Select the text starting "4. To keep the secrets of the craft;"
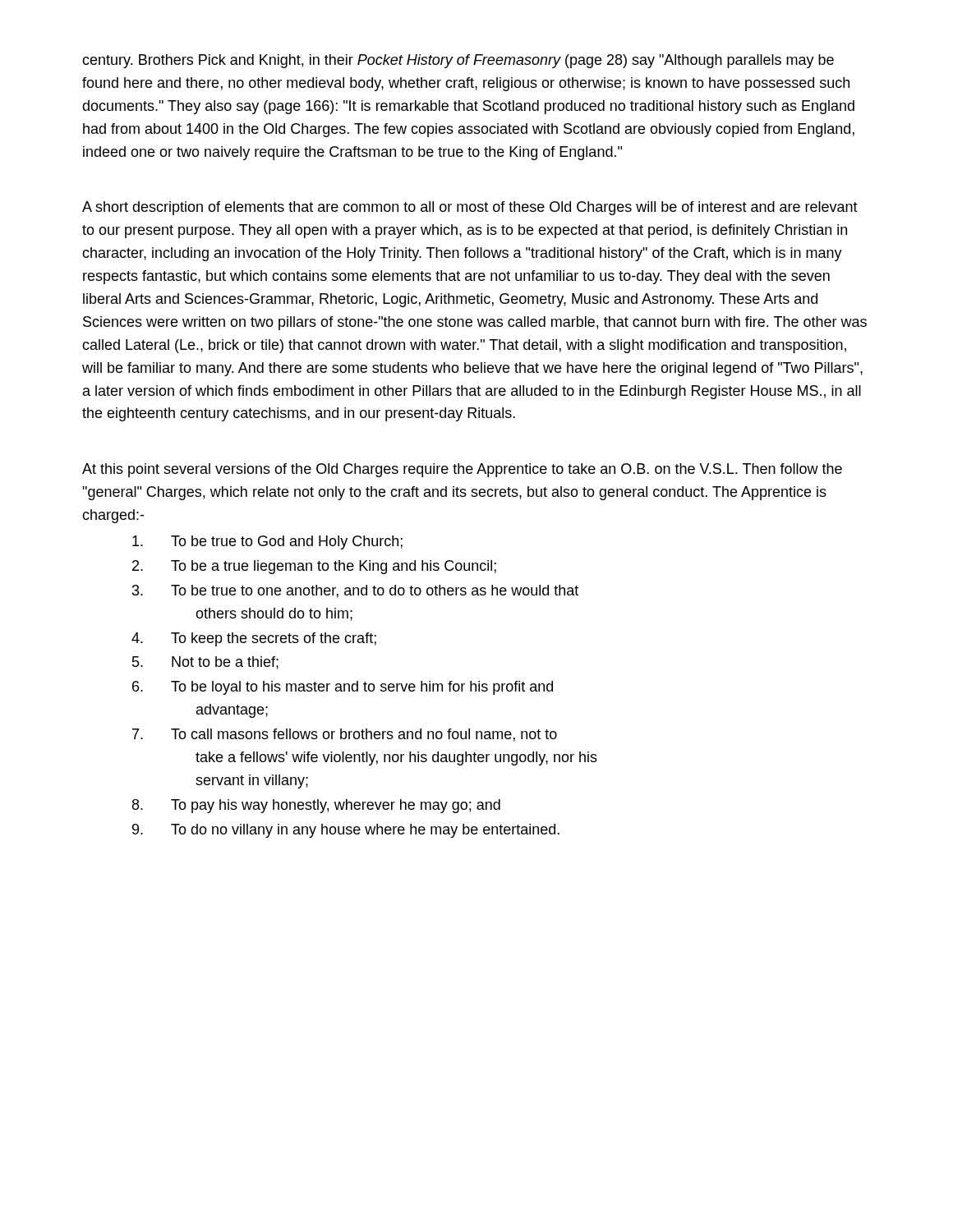 [x=254, y=639]
